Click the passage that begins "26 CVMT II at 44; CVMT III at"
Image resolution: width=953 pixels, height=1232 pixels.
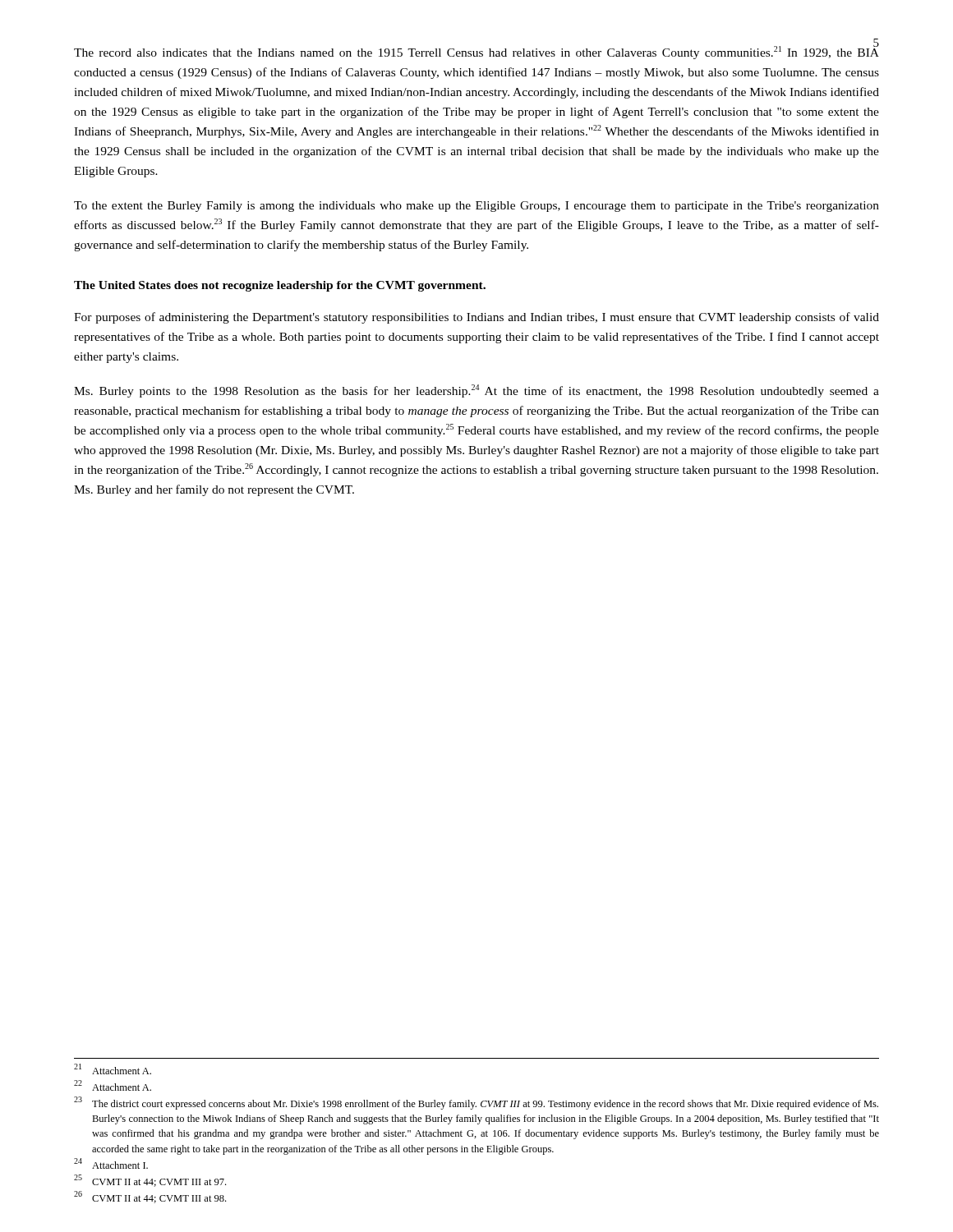(x=150, y=1197)
